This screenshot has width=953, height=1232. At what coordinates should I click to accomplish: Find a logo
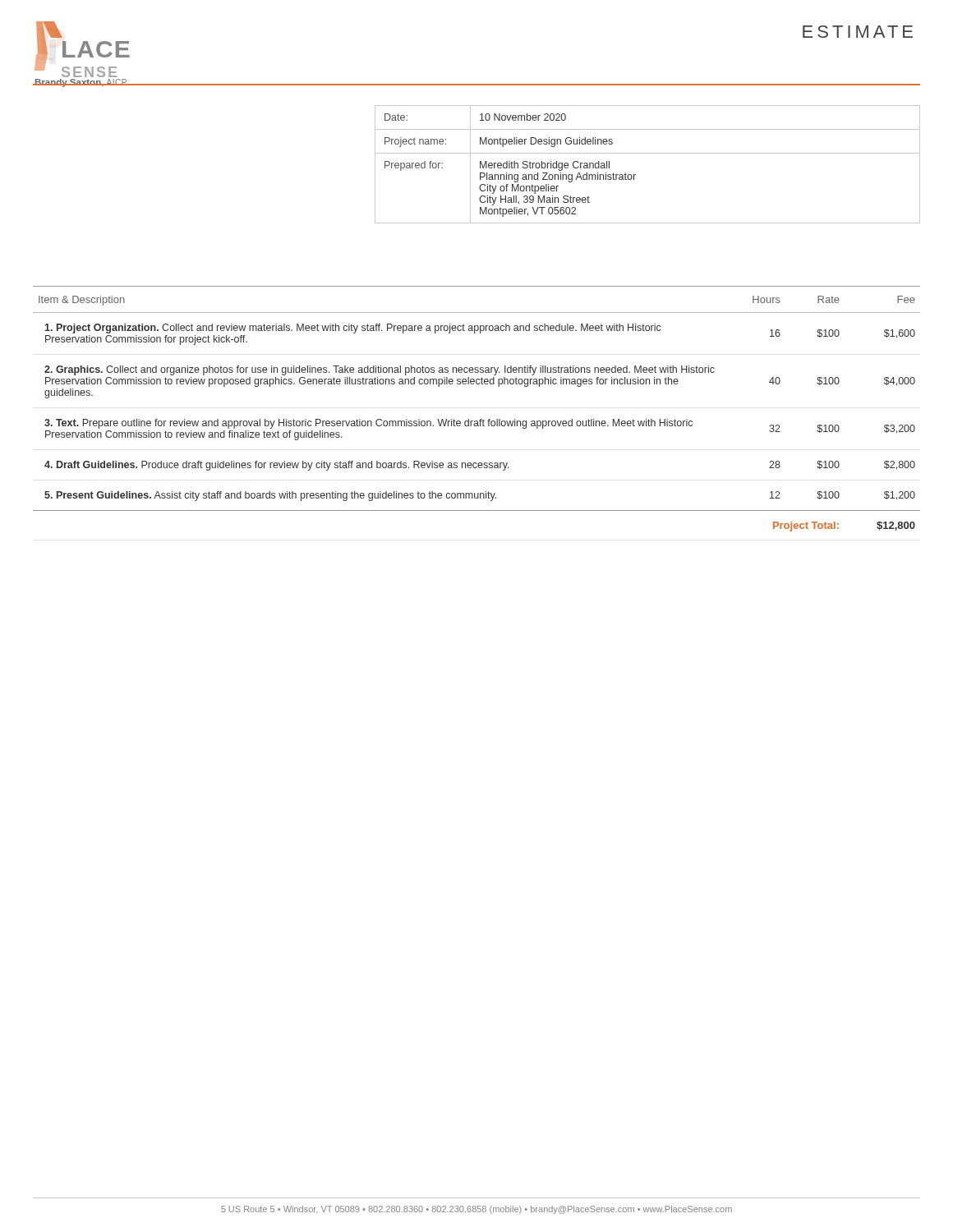118,48
